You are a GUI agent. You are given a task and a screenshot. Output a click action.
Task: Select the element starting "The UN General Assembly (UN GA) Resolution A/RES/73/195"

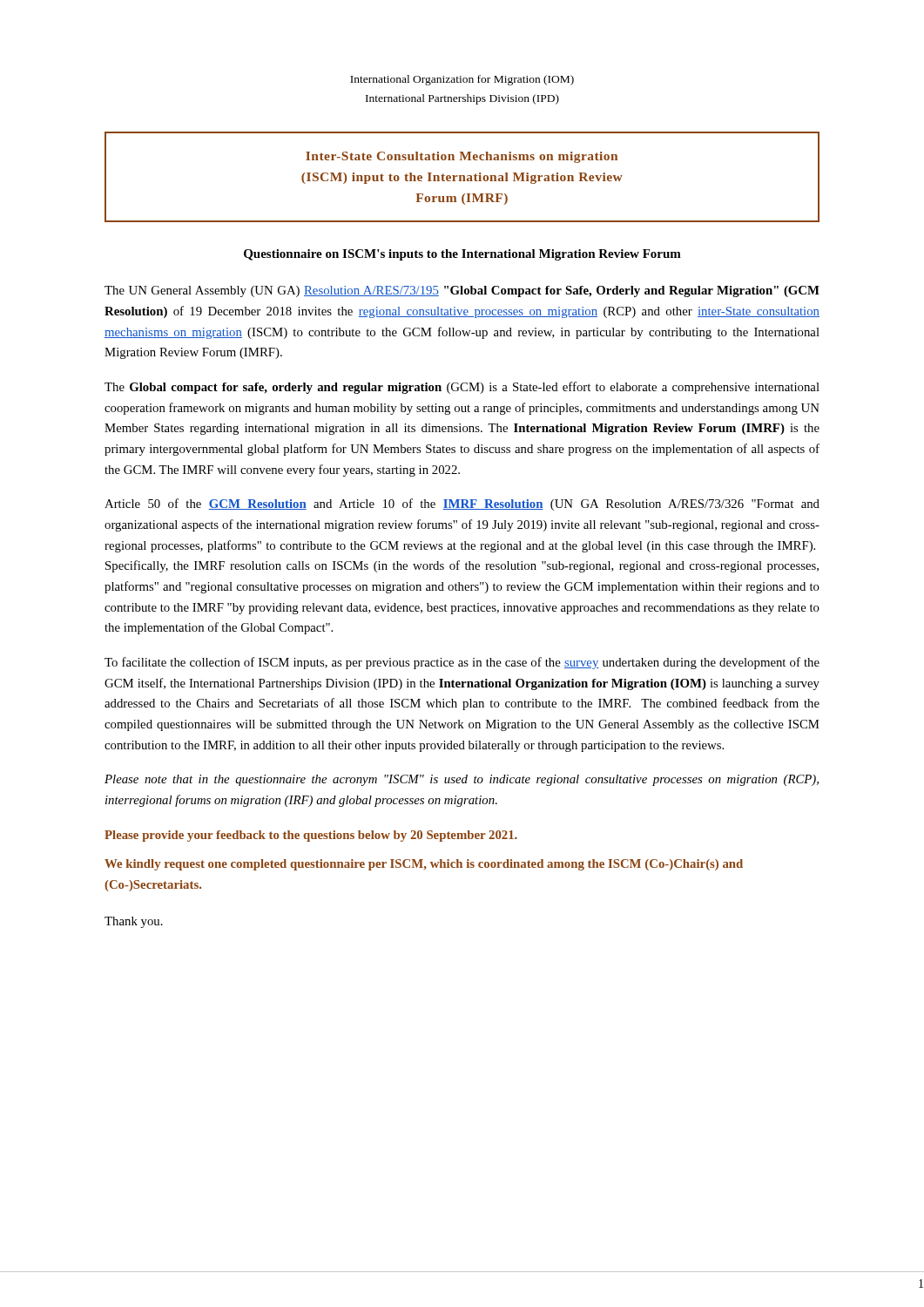(462, 321)
